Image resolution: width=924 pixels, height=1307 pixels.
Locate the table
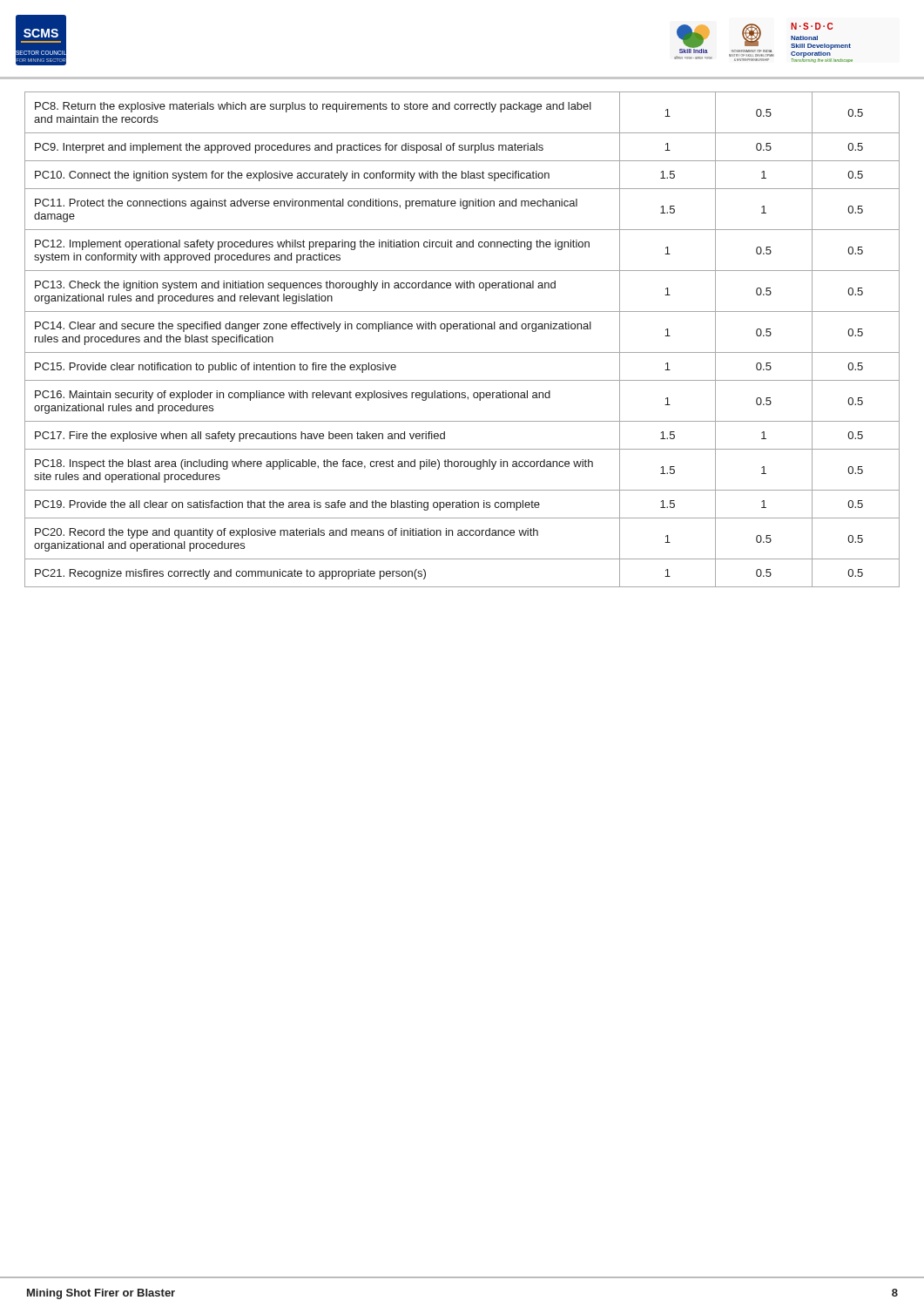tap(462, 338)
